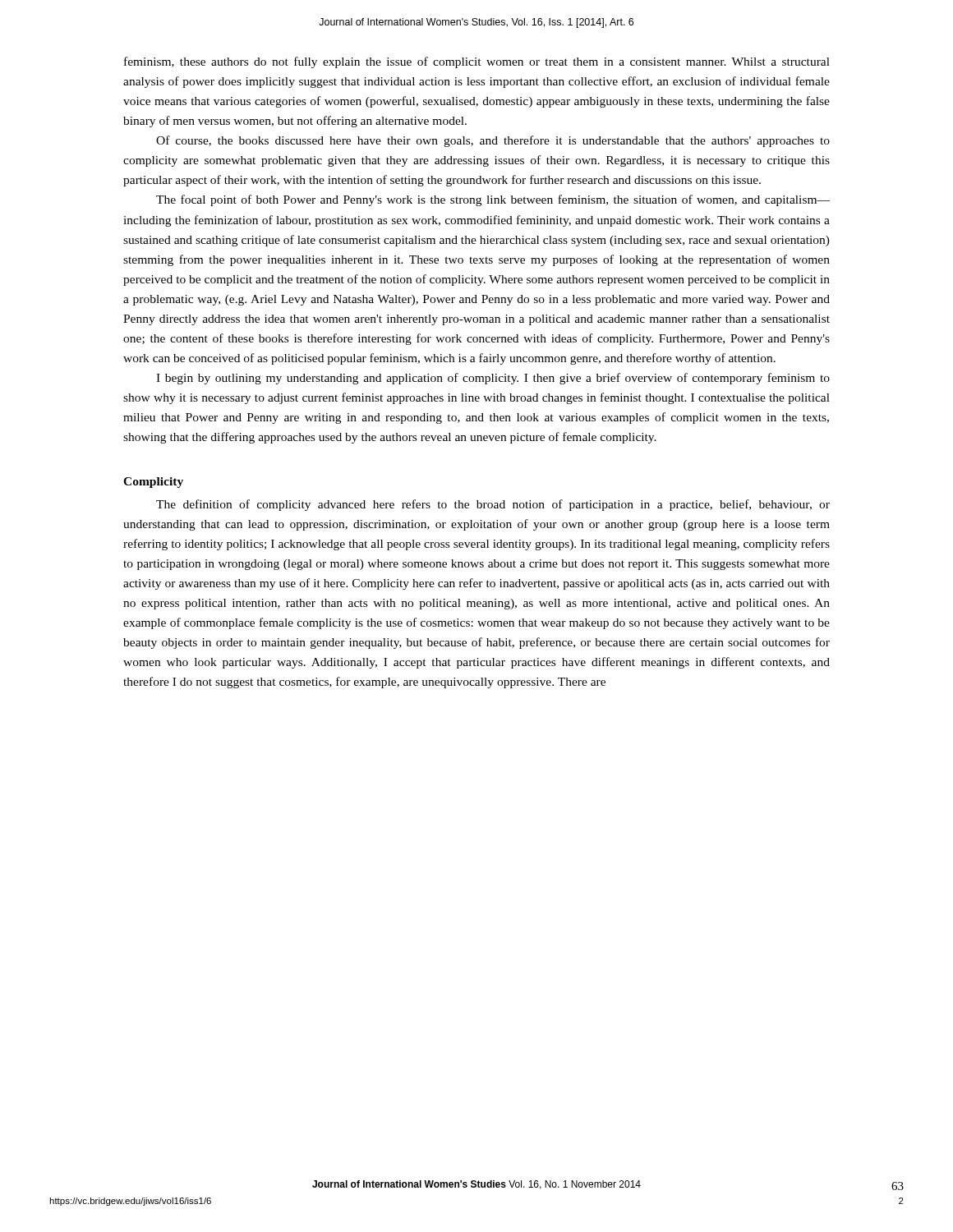The width and height of the screenshot is (953, 1232).
Task: Find the block on this page that starts "The definition of complicity"
Action: (476, 593)
